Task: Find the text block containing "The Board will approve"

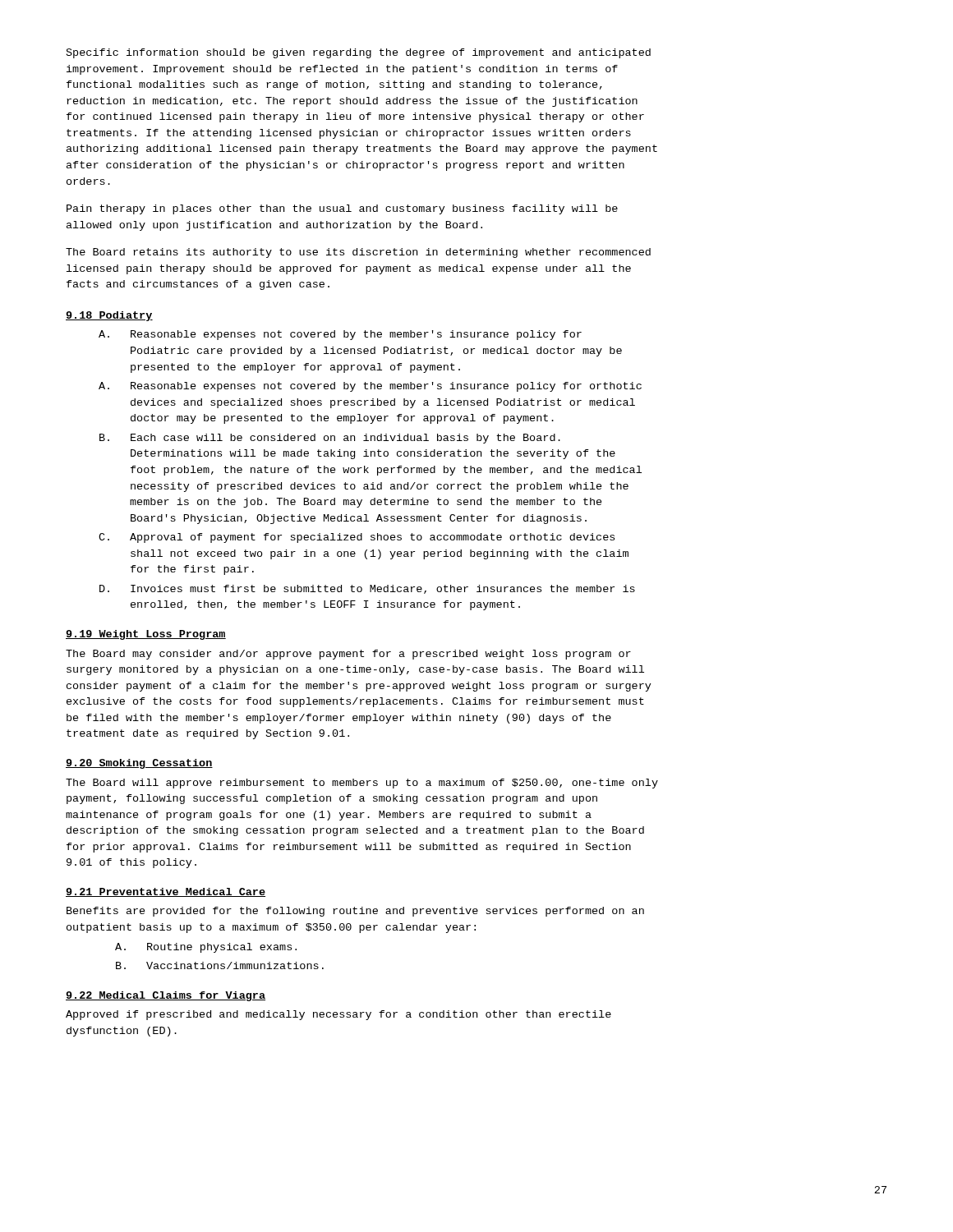Action: coord(362,823)
